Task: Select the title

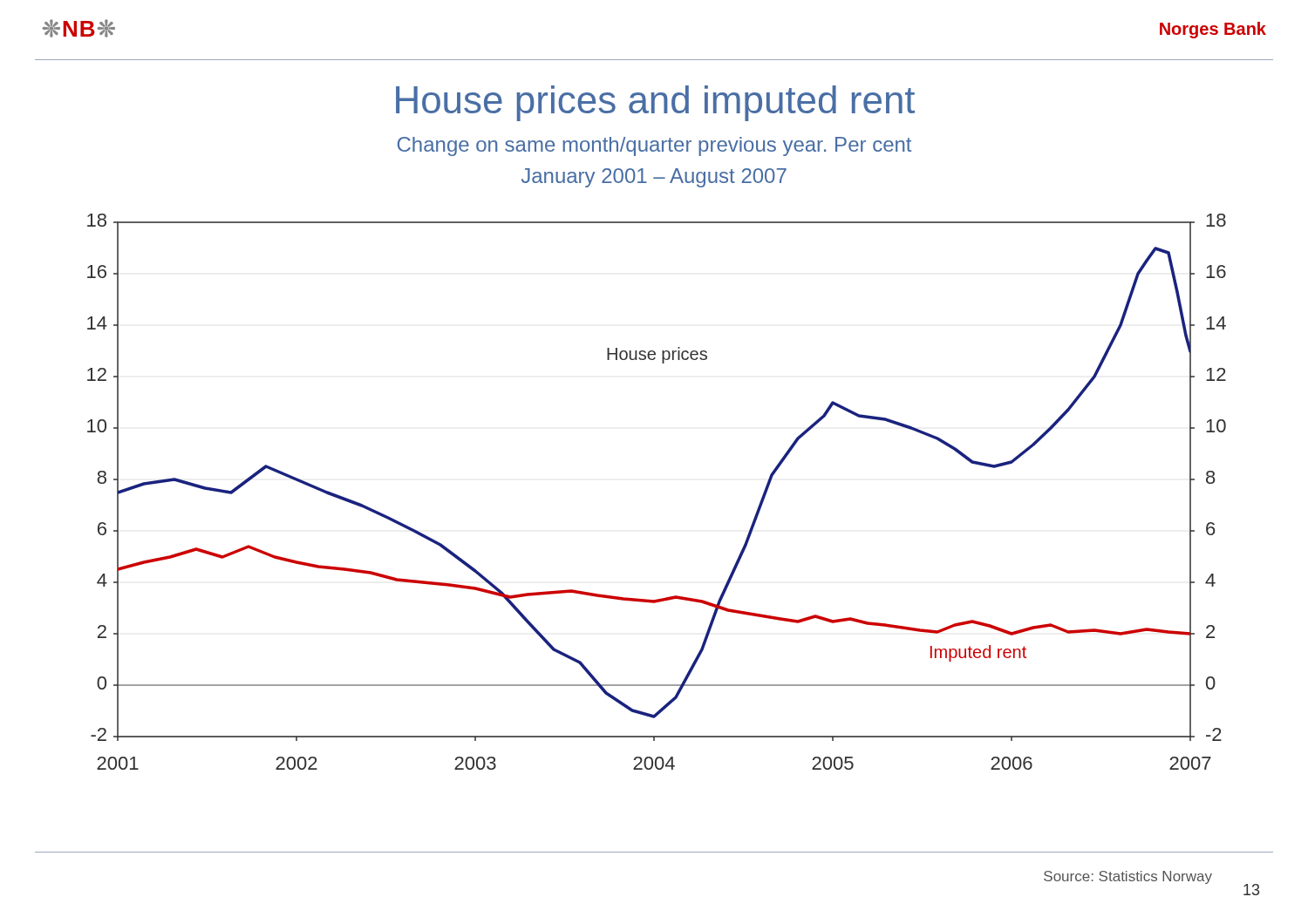Action: (x=654, y=100)
